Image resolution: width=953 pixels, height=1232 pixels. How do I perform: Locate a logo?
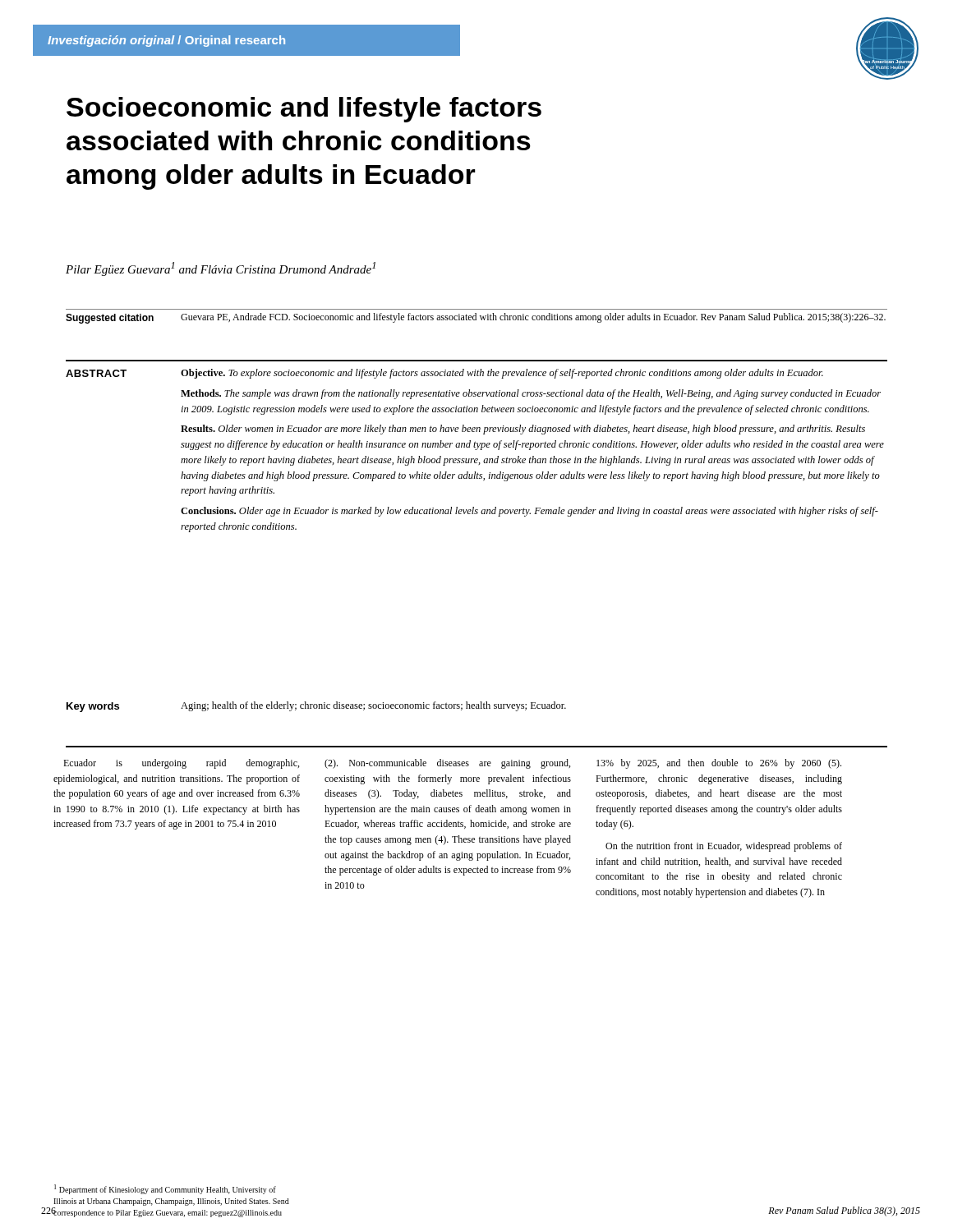tap(887, 50)
